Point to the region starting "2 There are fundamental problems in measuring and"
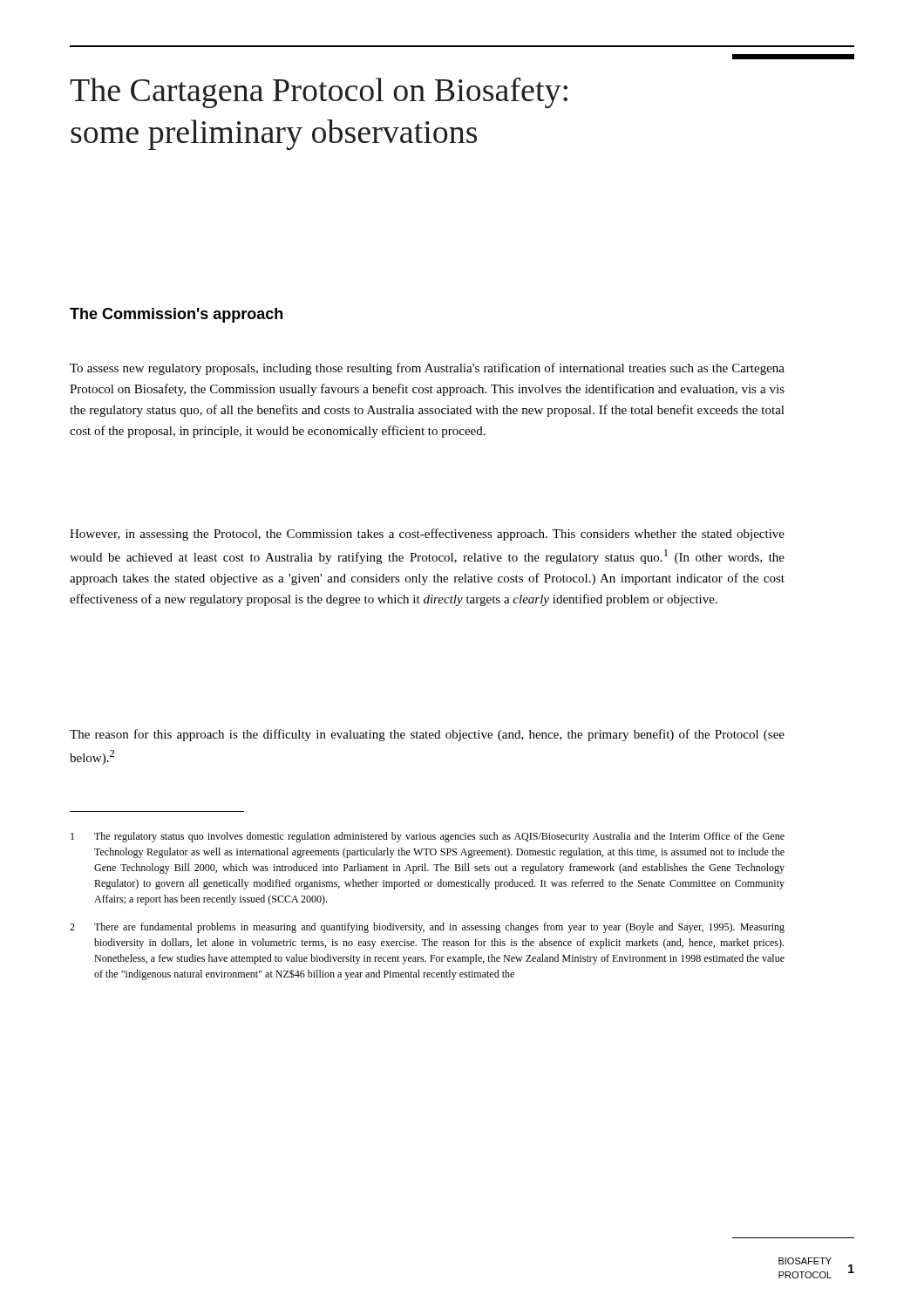This screenshot has height=1308, width=924. (x=427, y=951)
